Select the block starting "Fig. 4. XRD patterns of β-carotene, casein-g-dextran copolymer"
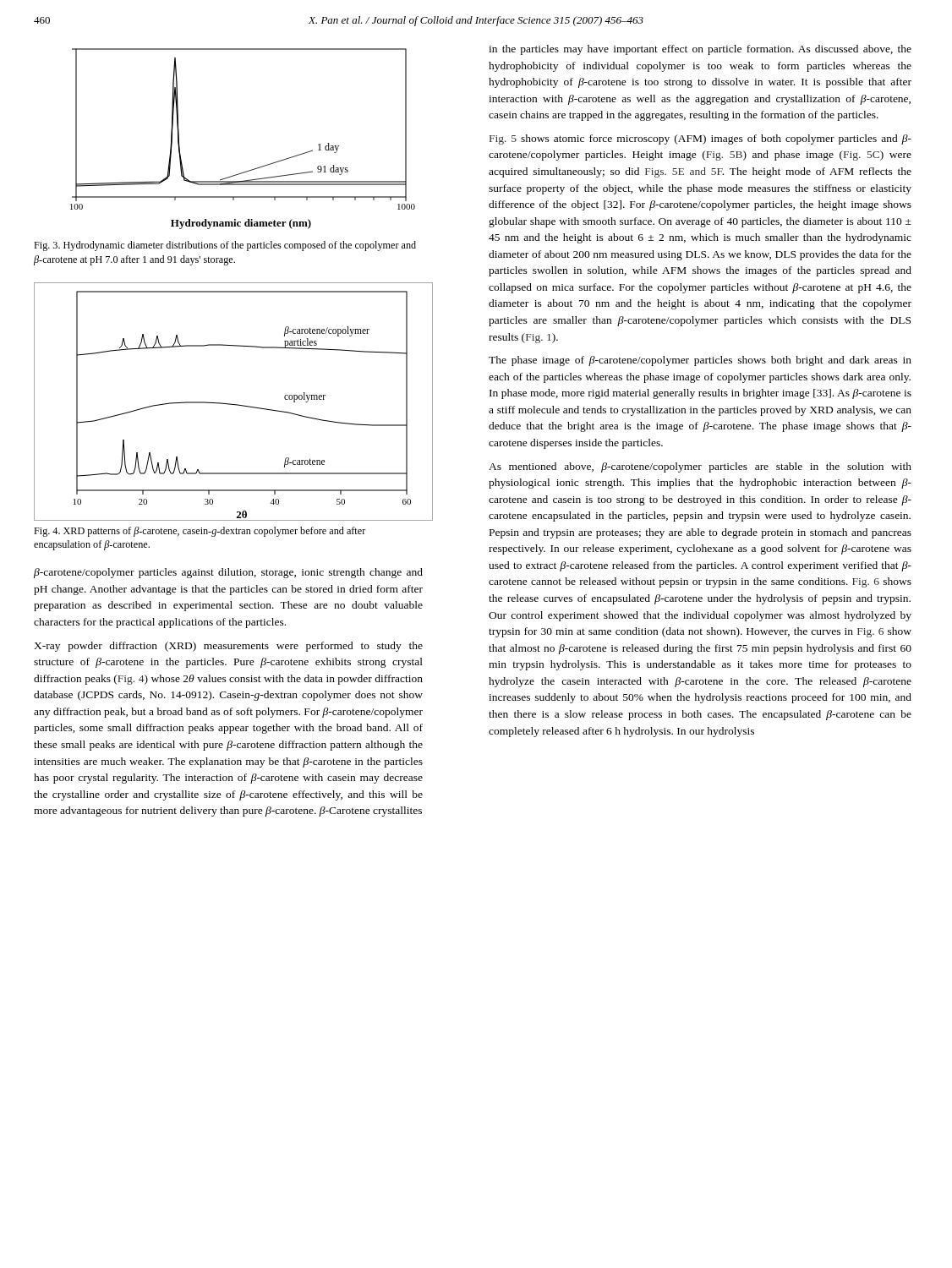Image resolution: width=952 pixels, height=1268 pixels. [200, 538]
